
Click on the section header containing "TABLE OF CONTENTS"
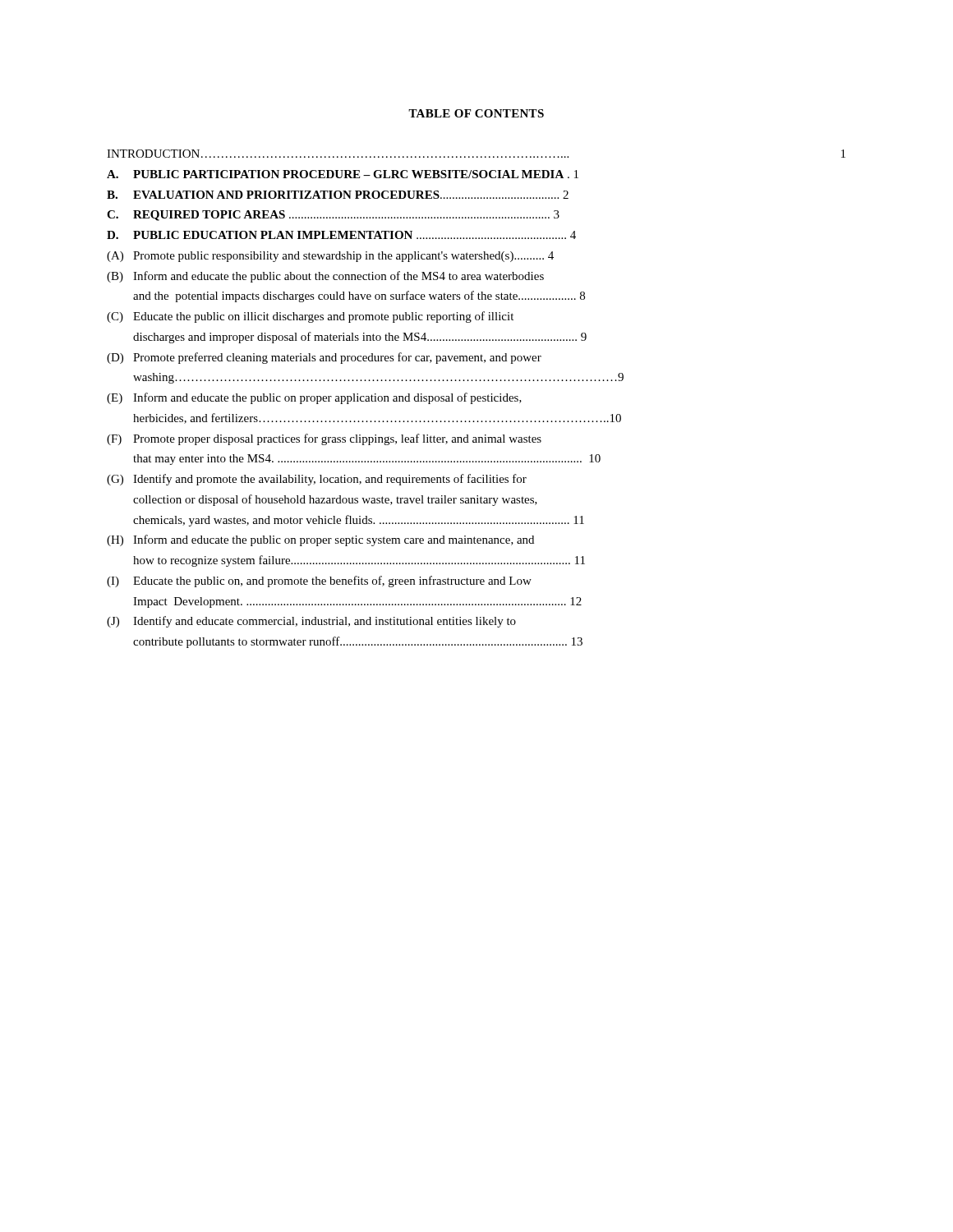click(x=476, y=113)
